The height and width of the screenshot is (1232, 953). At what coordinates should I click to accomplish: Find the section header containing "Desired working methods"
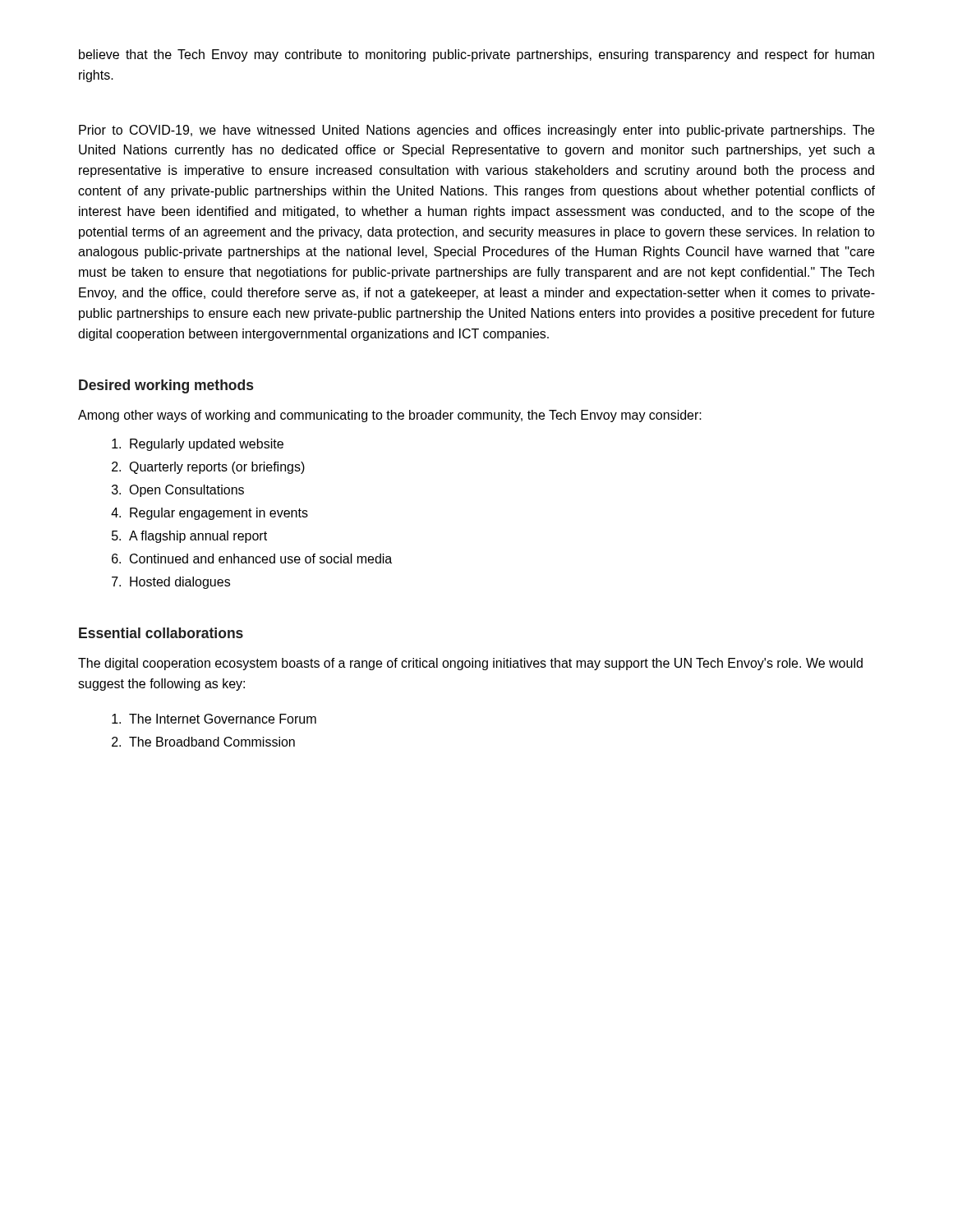pos(166,385)
